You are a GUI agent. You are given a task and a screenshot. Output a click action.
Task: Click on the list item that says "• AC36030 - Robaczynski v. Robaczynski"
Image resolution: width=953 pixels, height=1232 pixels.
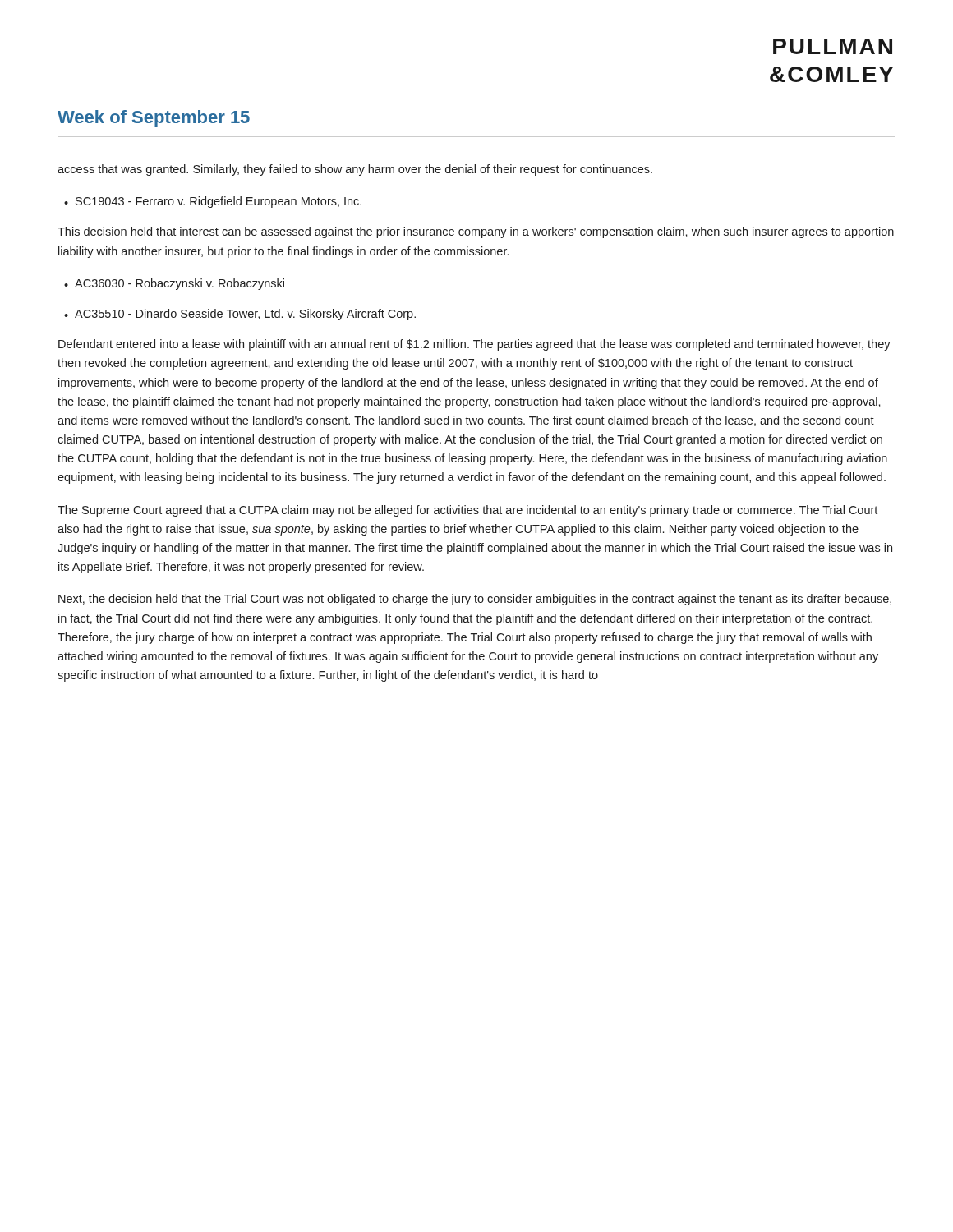point(175,284)
